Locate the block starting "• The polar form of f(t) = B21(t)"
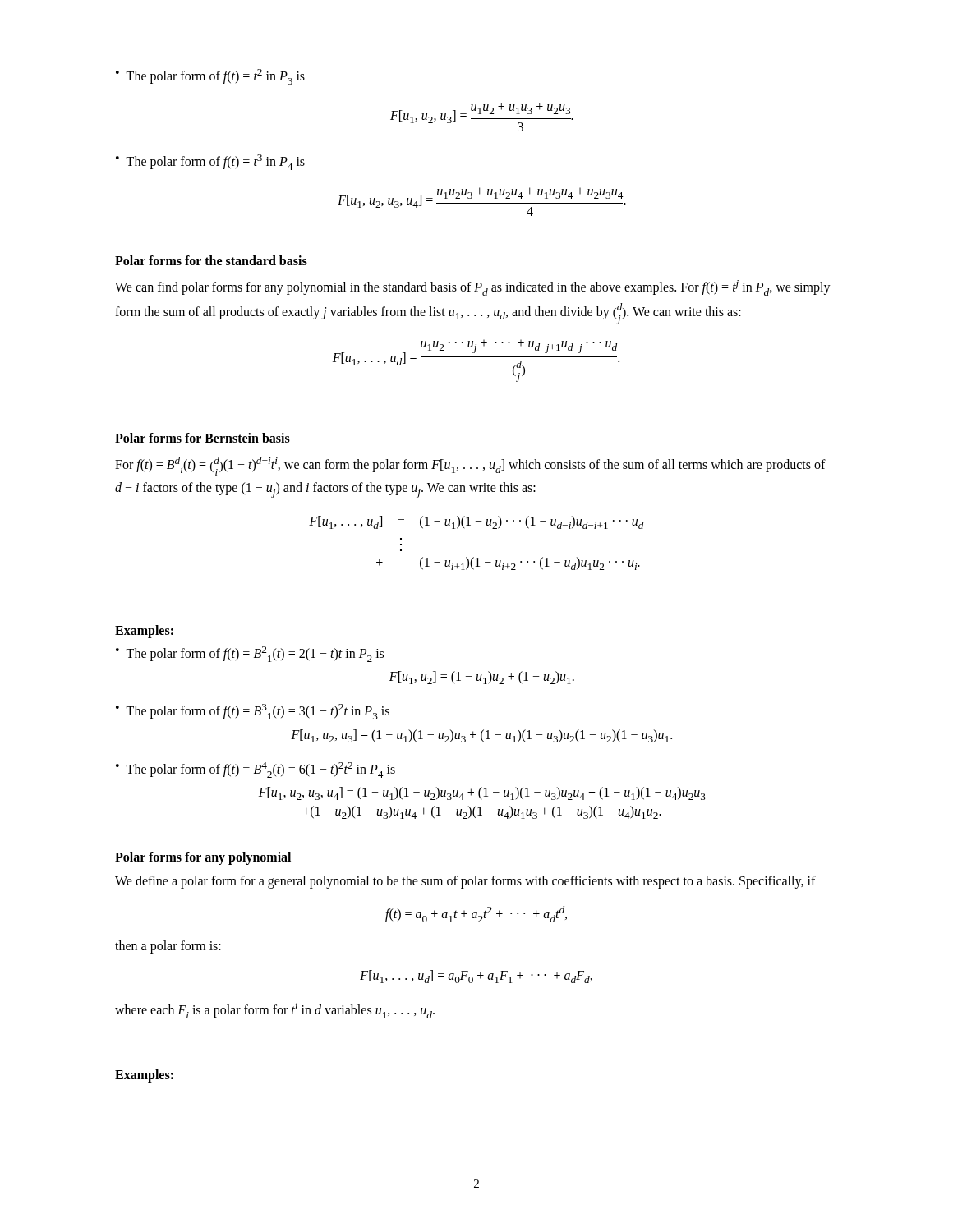 pos(476,668)
